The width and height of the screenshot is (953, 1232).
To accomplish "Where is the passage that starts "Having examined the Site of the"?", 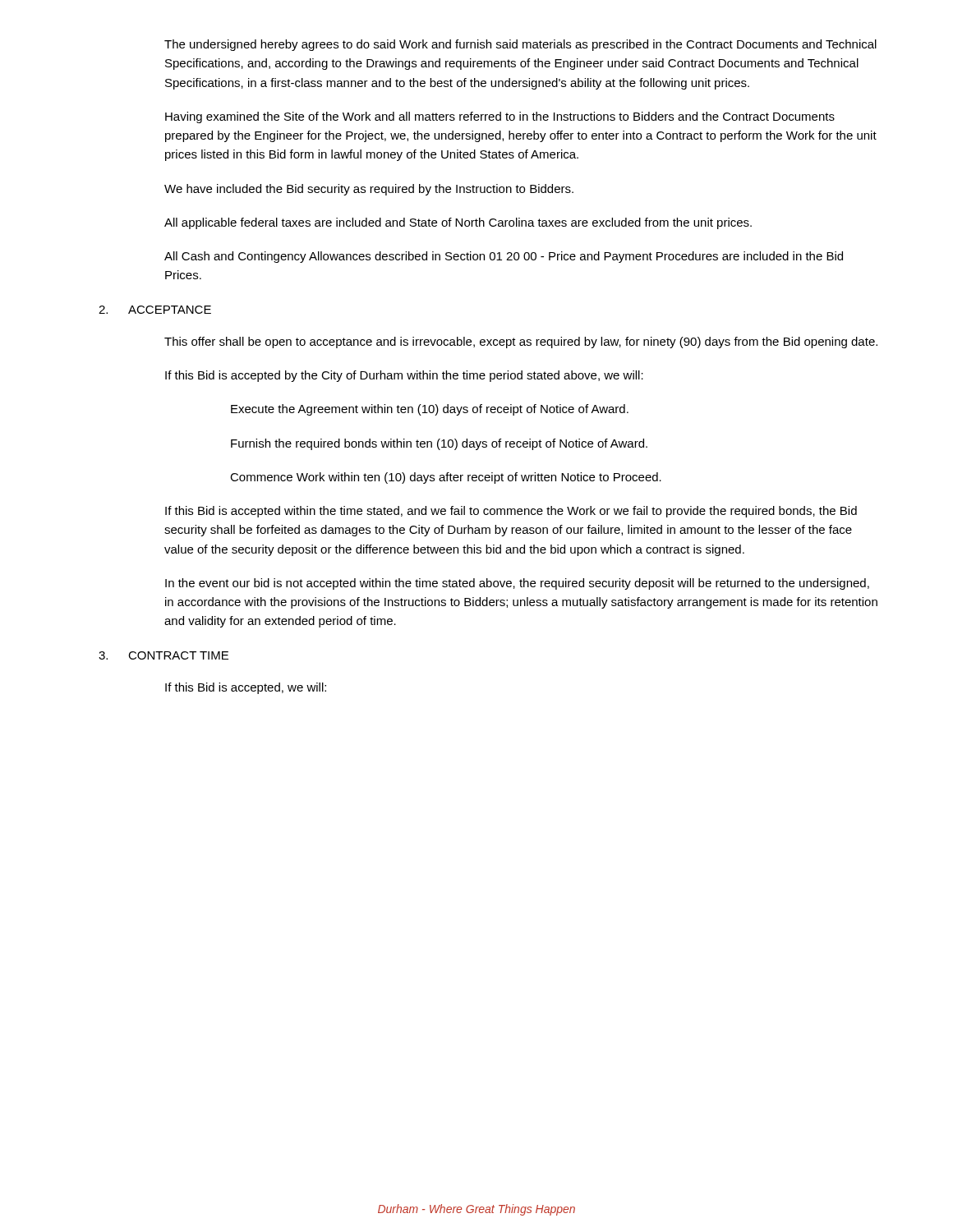I will coord(520,135).
